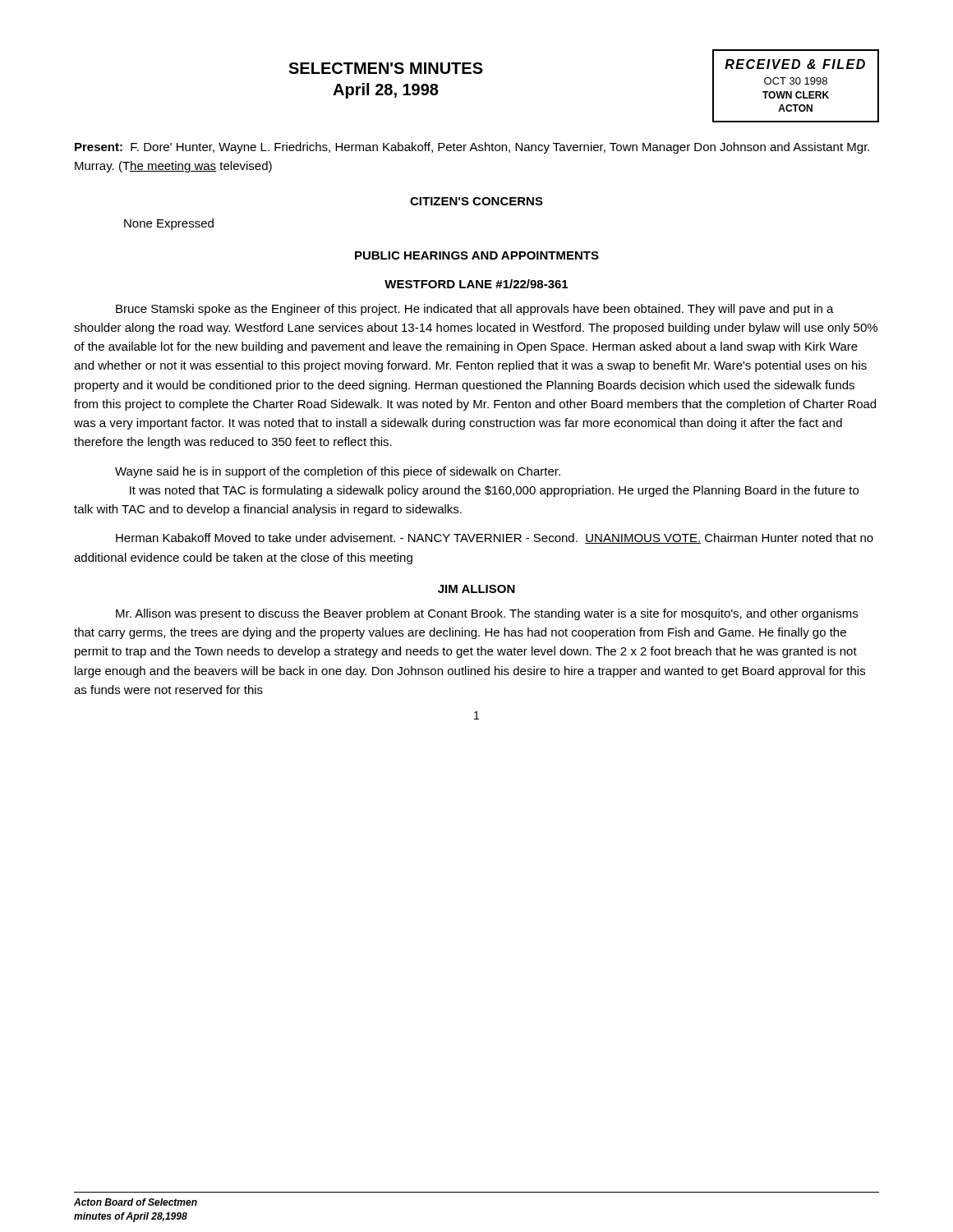Viewport: 953px width, 1232px height.
Task: Click on the passage starting "Herman Kabakoff Moved to take under"
Action: [474, 547]
